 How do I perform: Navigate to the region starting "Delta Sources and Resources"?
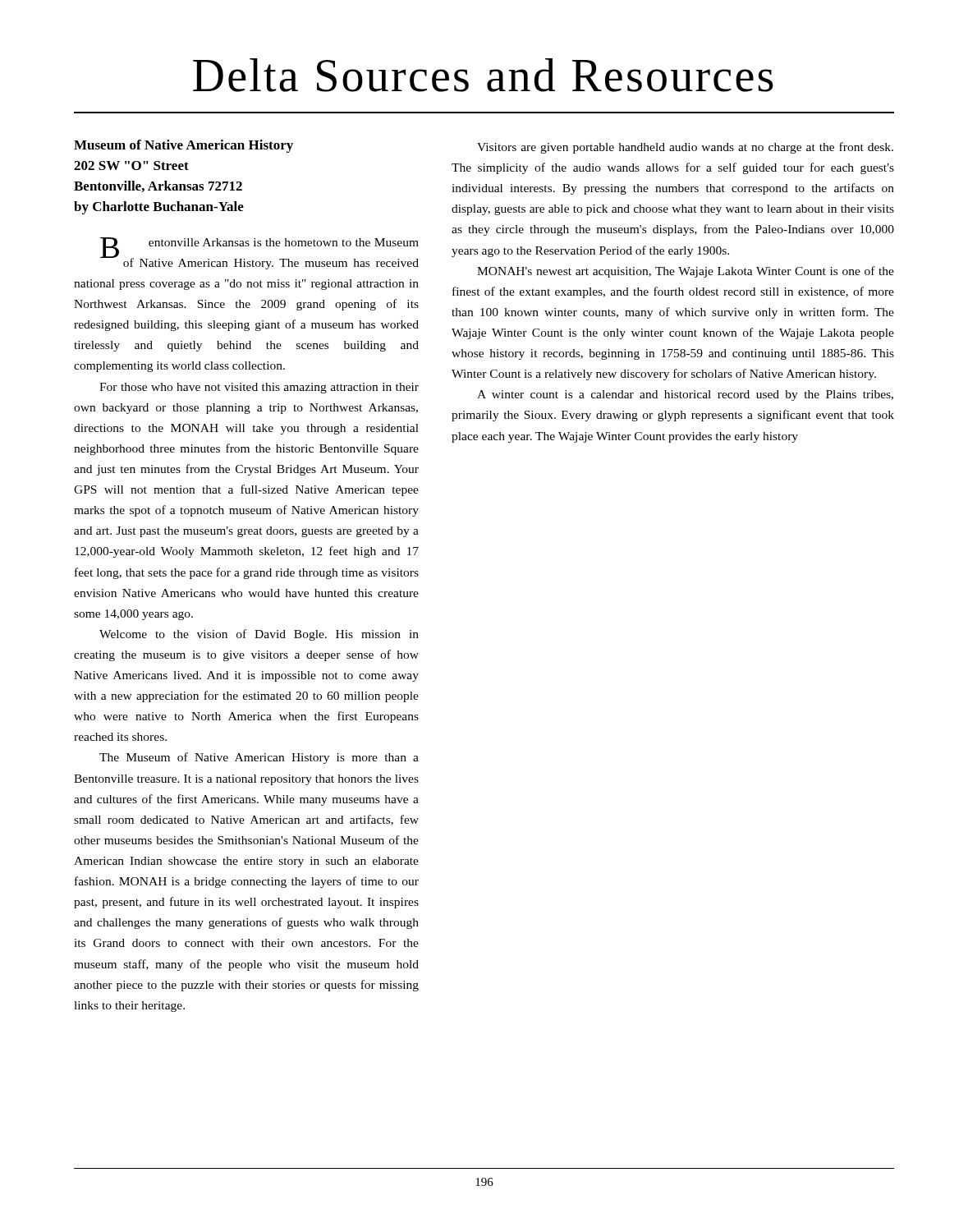click(484, 76)
